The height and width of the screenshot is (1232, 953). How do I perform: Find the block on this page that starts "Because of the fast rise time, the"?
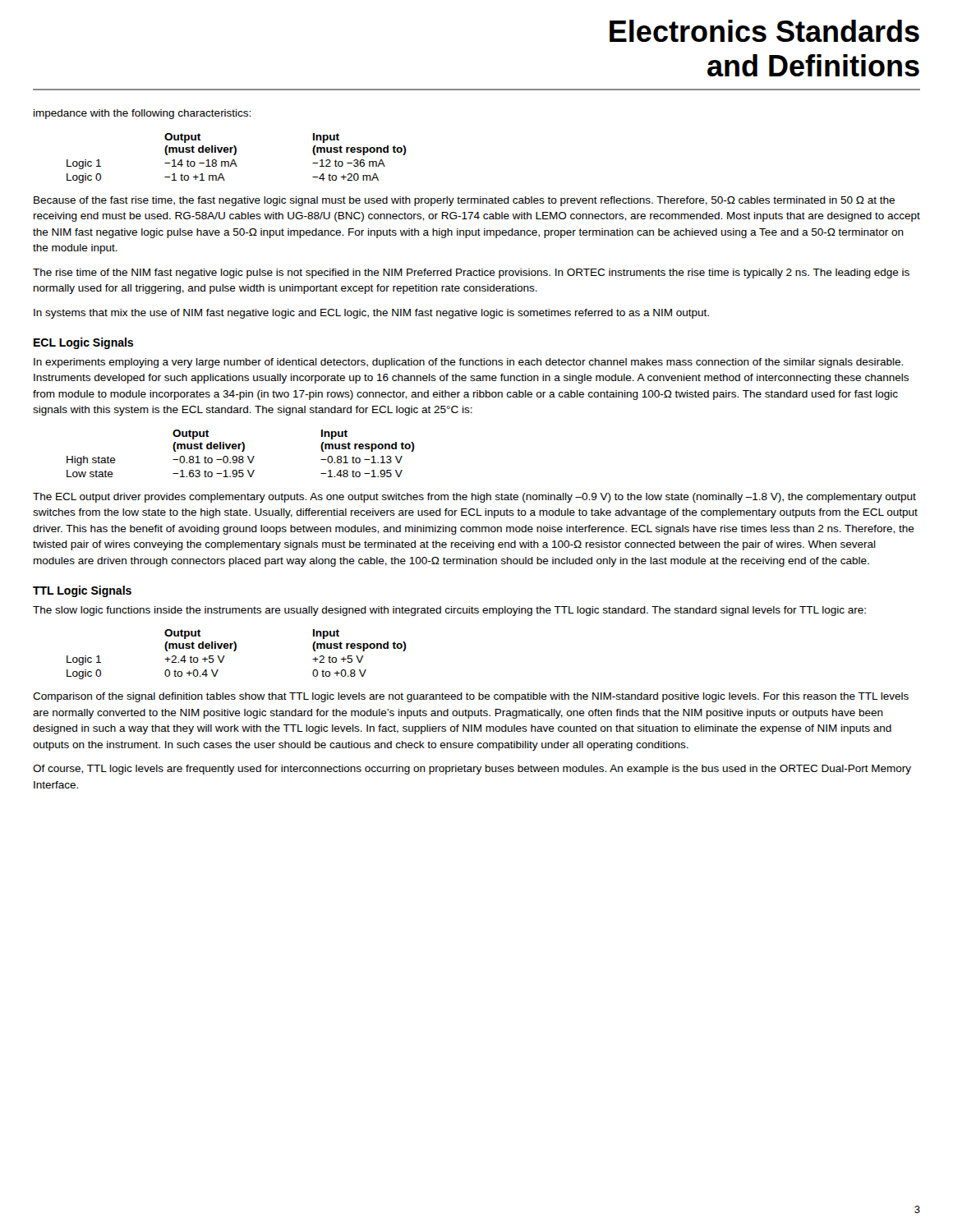476,224
